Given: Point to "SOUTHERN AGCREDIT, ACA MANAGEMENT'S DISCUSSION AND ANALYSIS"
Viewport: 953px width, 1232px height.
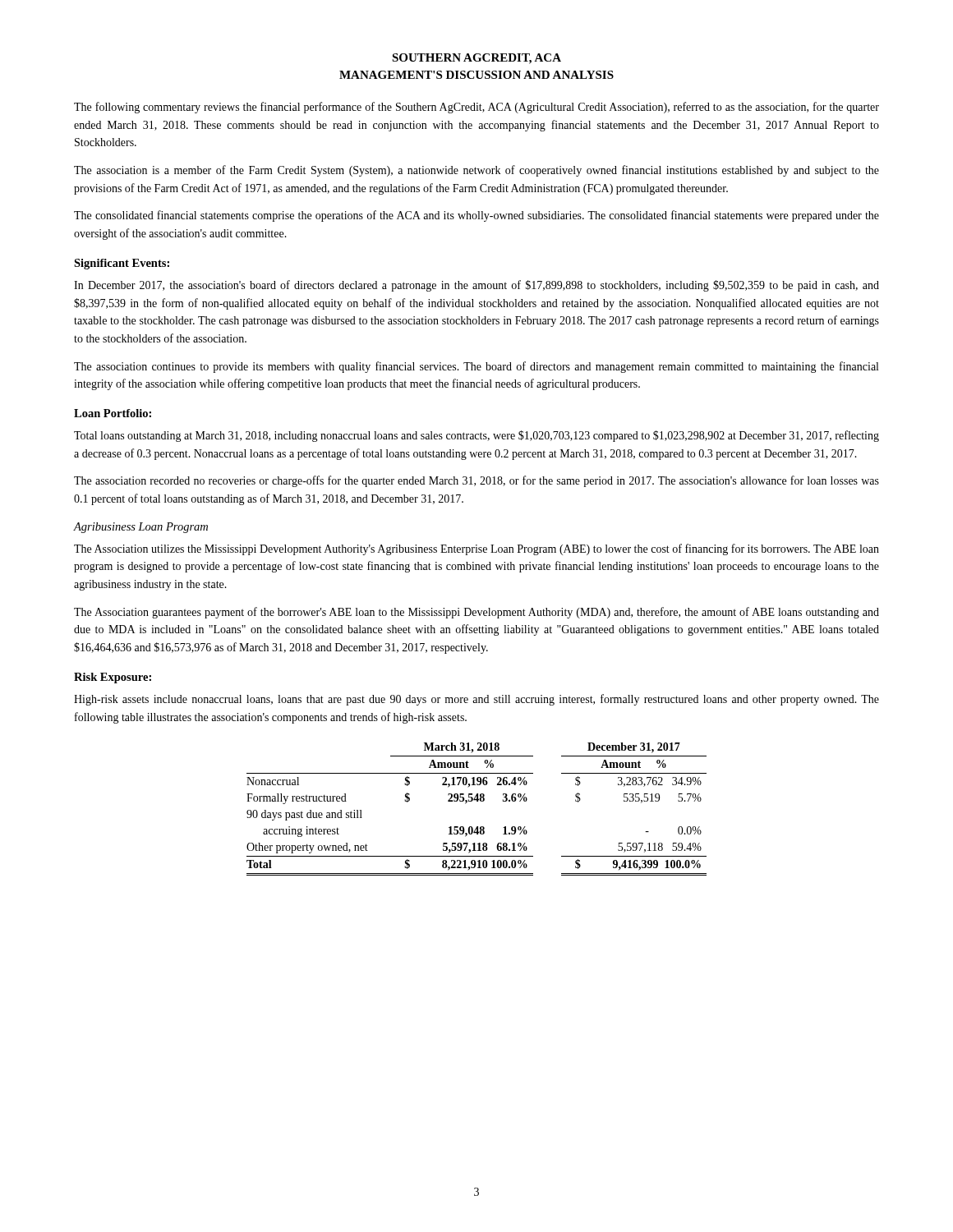Looking at the screenshot, I should click(476, 67).
